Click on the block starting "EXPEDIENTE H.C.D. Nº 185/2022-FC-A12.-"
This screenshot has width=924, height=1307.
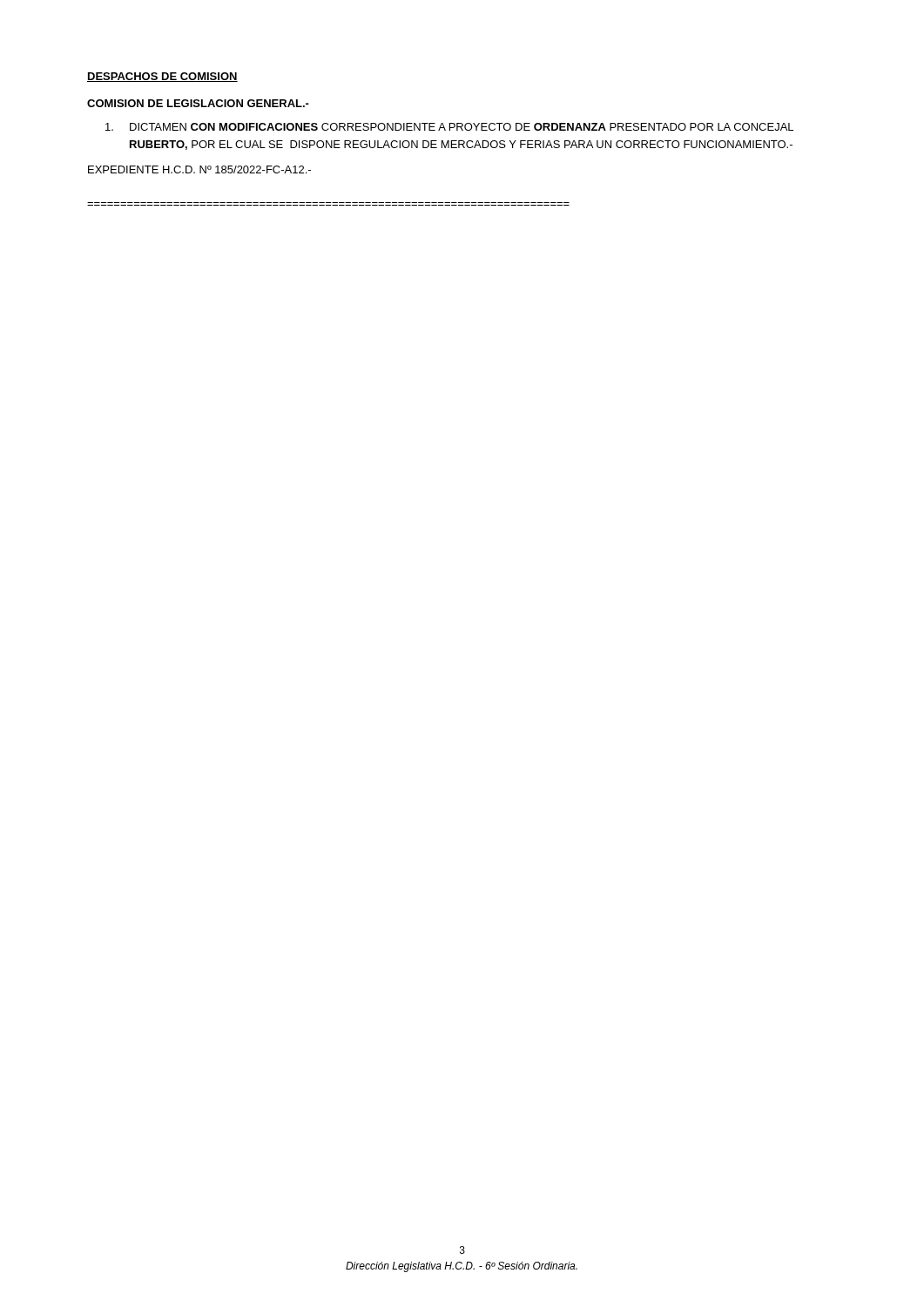pos(199,170)
